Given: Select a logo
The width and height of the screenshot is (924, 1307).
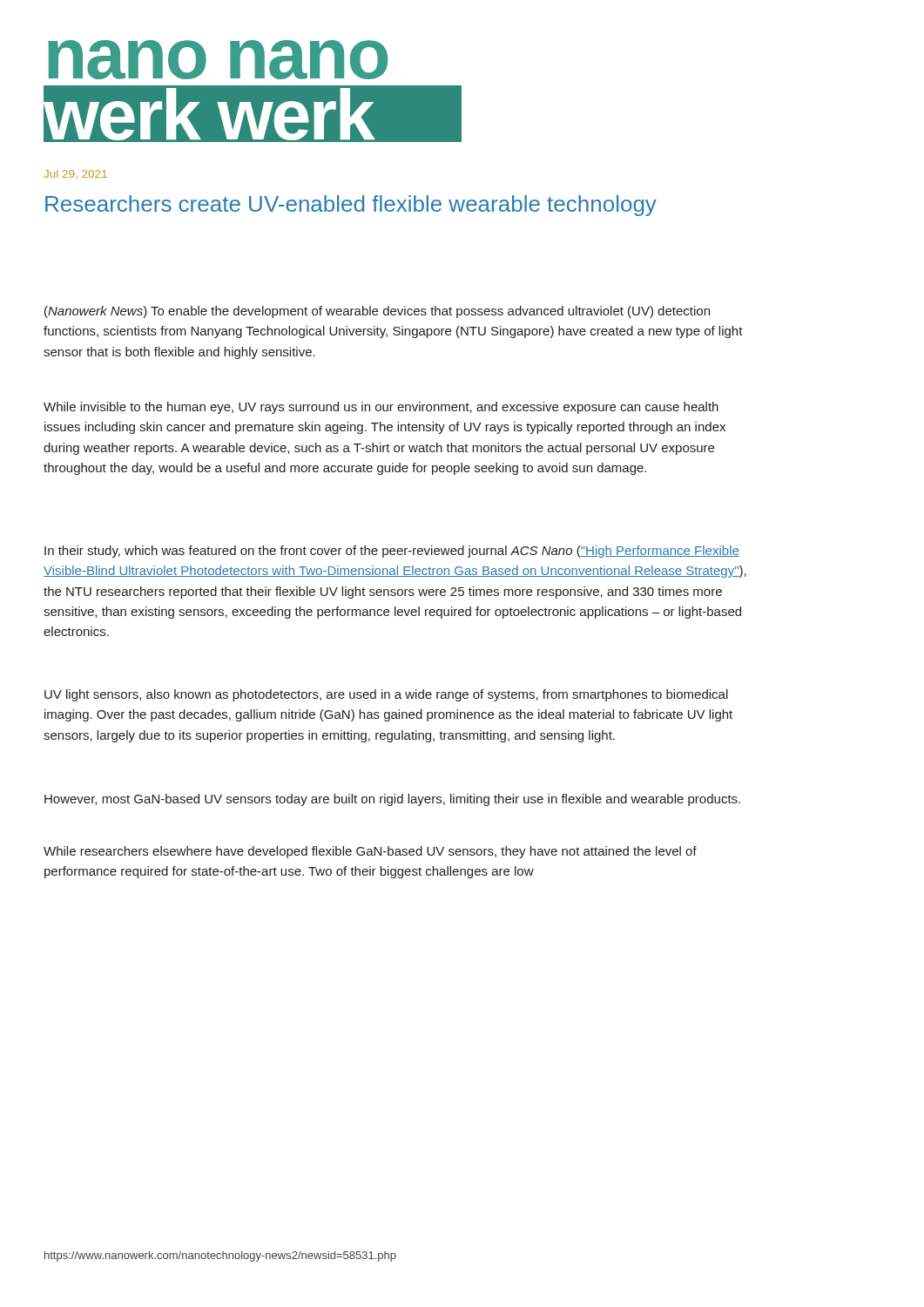Looking at the screenshot, I should pos(253,79).
